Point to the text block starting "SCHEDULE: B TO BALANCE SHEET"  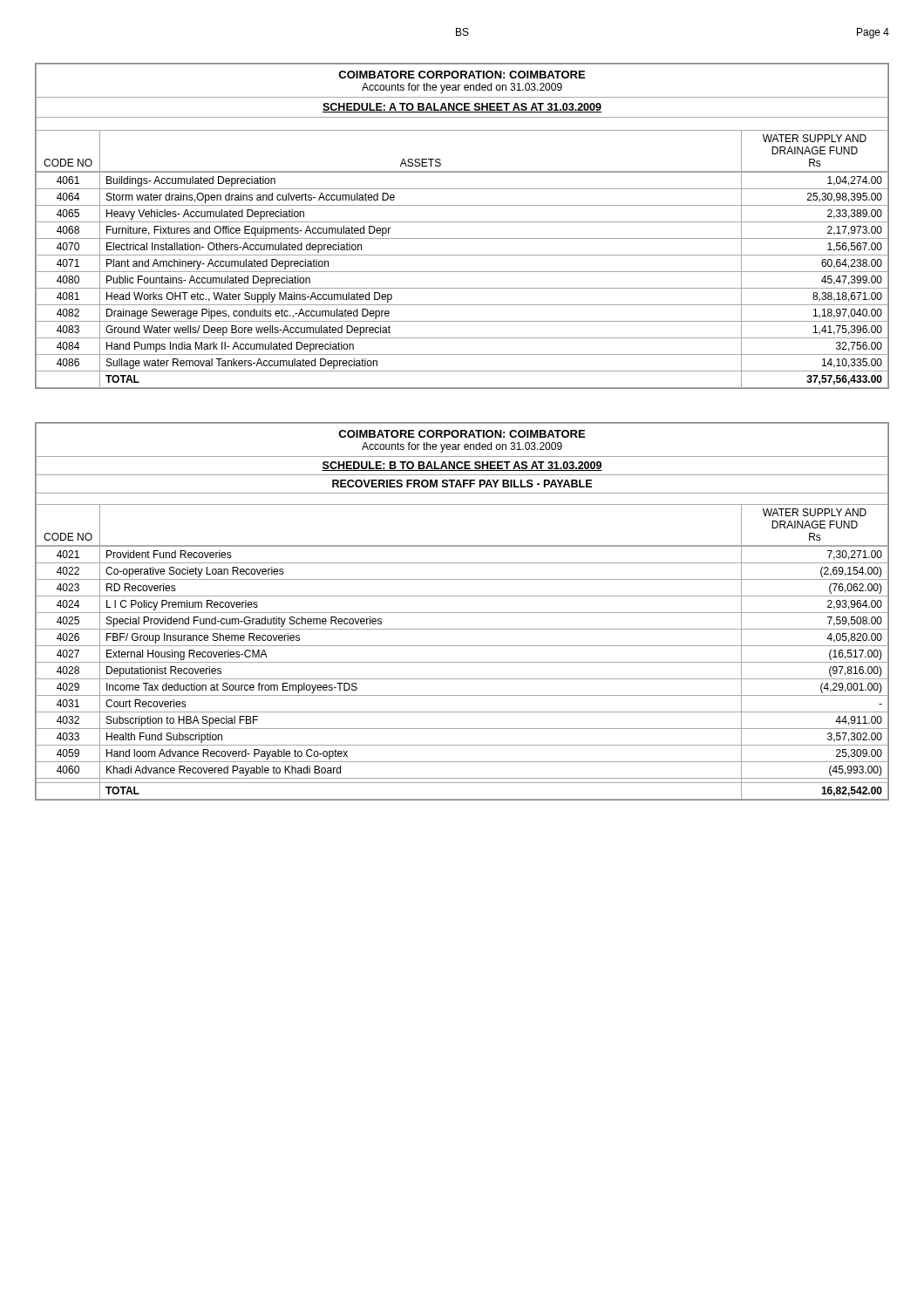[x=462, y=466]
